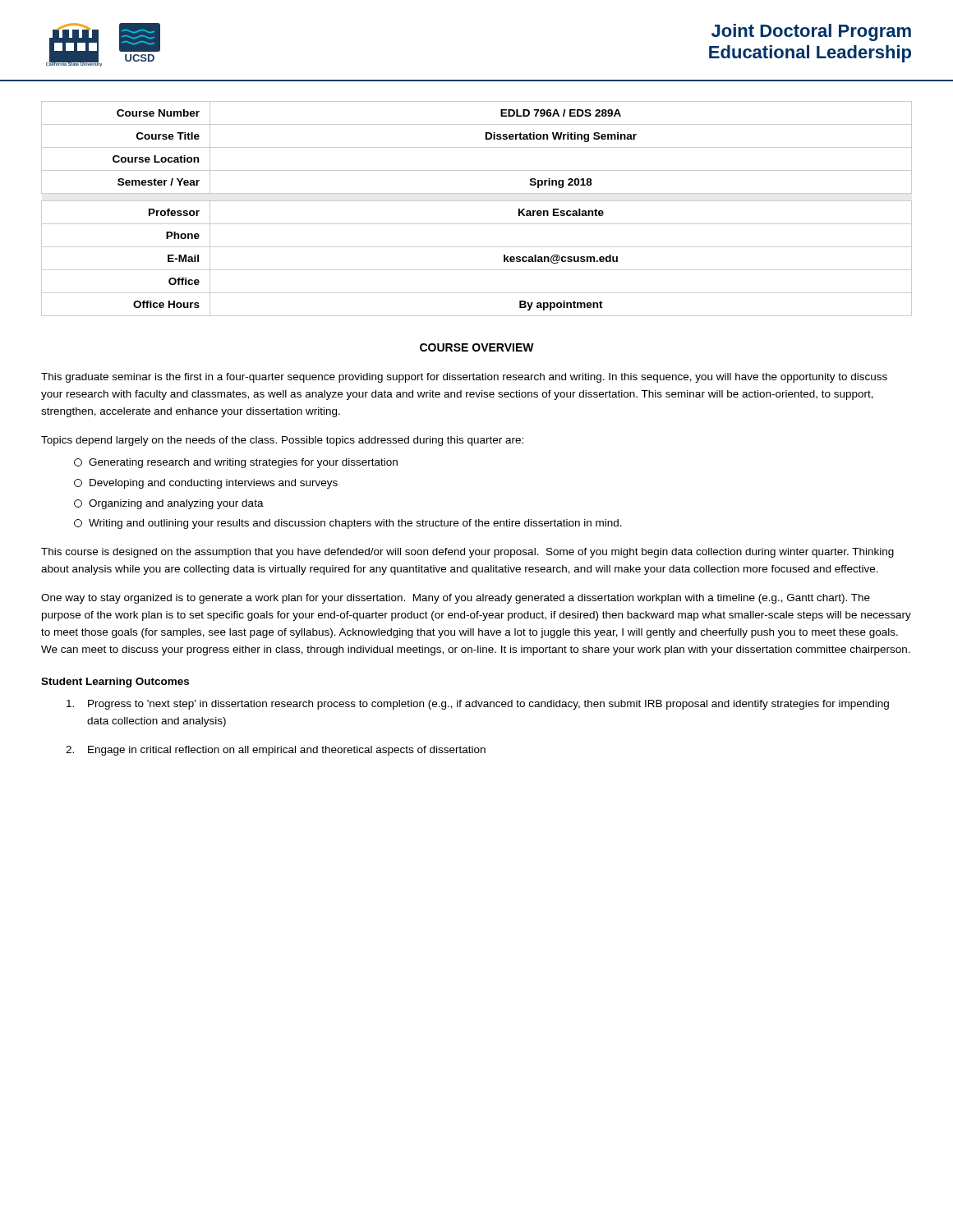Click the passage that begins "2. Engage in critical"

[489, 750]
